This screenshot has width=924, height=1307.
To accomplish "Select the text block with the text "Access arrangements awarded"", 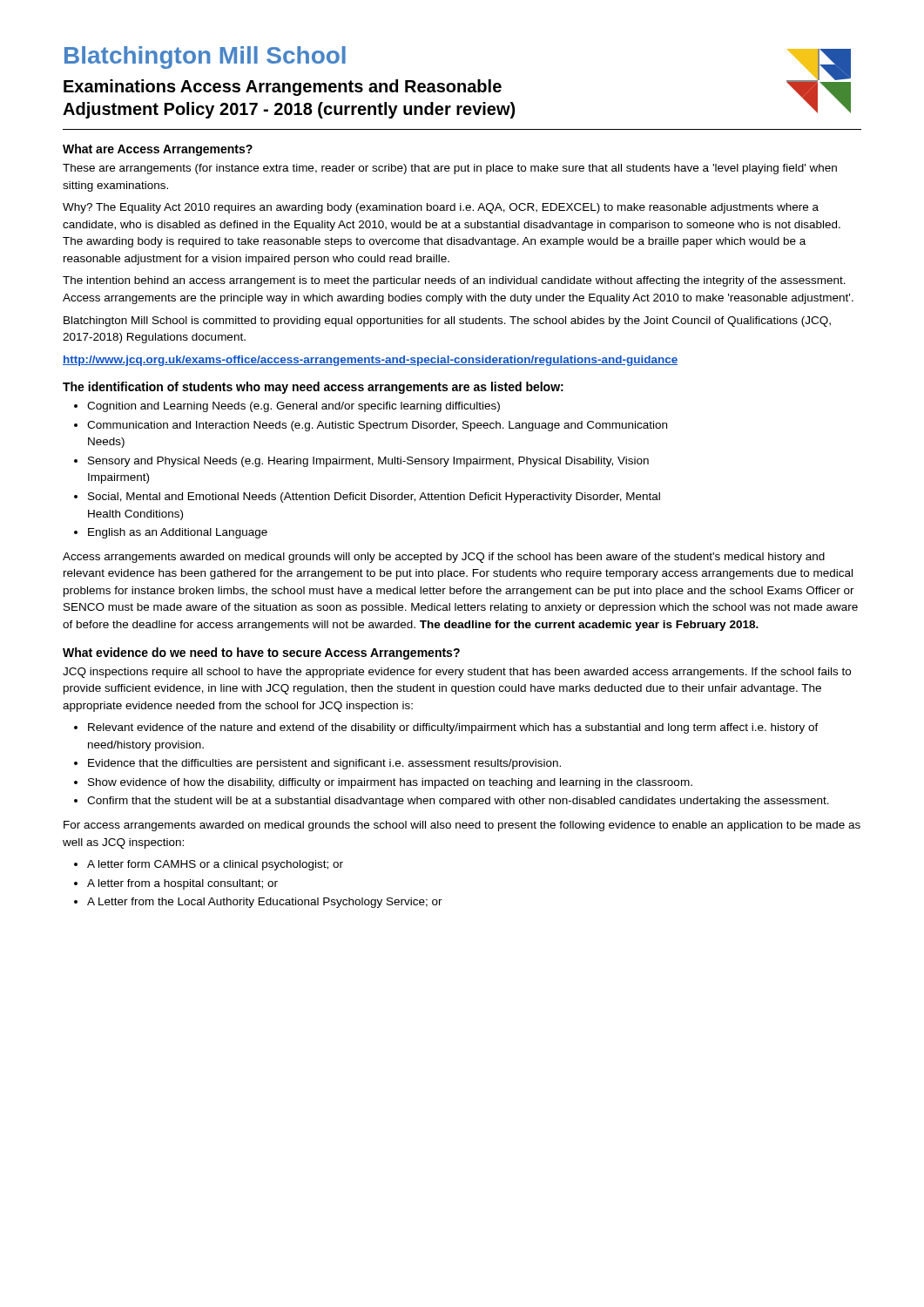I will [460, 590].
